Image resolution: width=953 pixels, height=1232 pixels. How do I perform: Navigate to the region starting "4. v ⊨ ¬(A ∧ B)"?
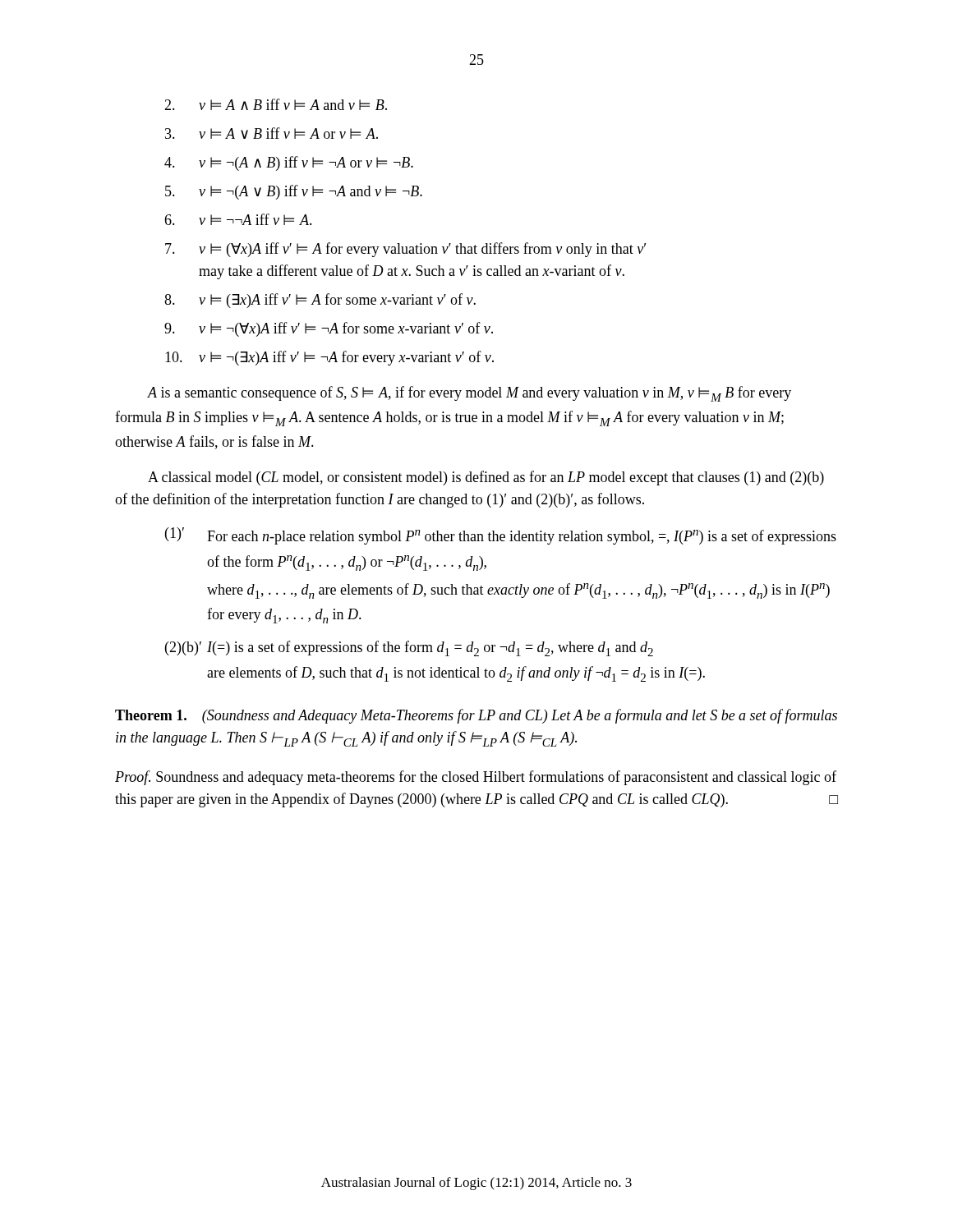[289, 163]
